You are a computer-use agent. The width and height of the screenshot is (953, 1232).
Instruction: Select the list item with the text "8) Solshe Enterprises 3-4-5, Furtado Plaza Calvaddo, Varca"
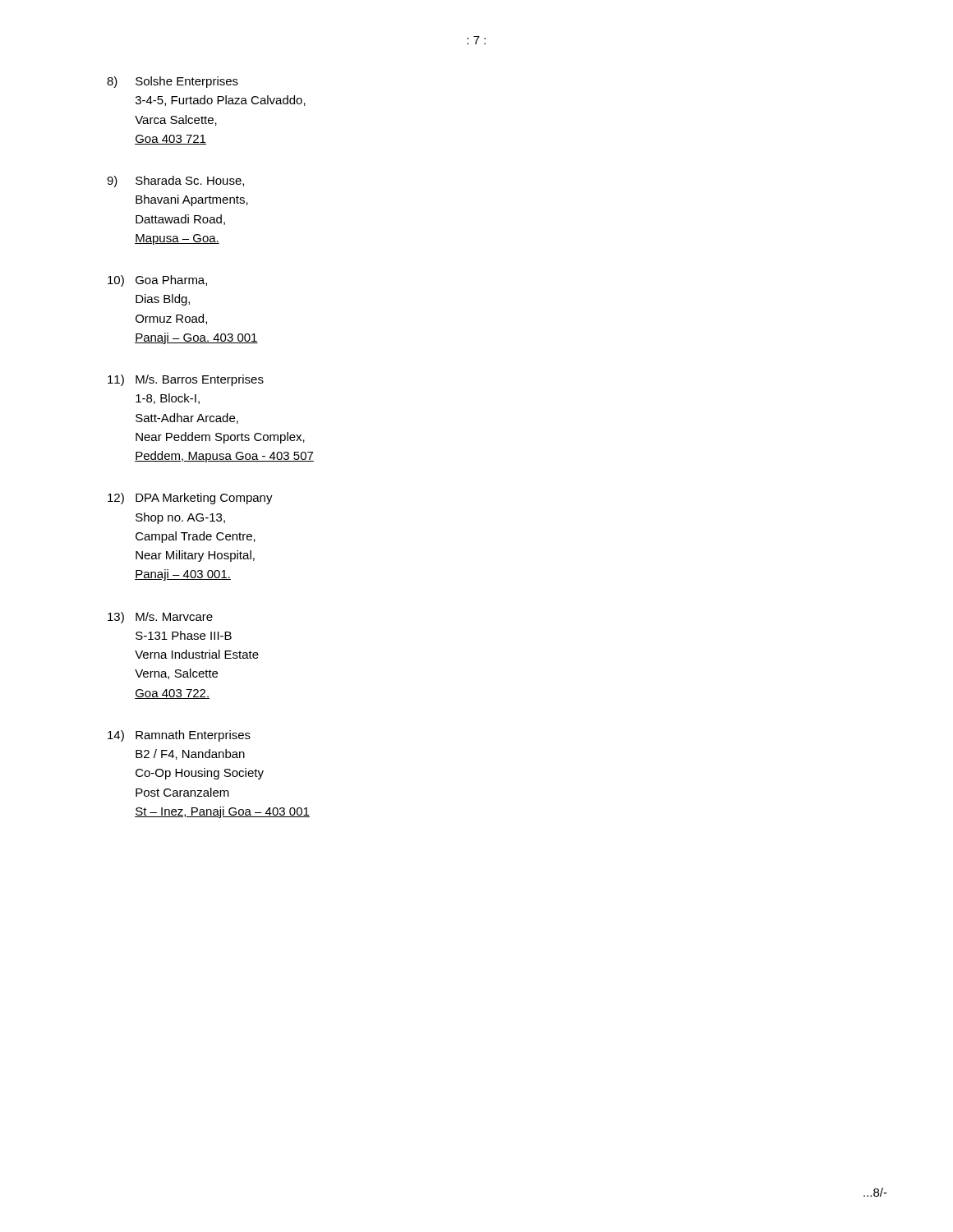(206, 110)
